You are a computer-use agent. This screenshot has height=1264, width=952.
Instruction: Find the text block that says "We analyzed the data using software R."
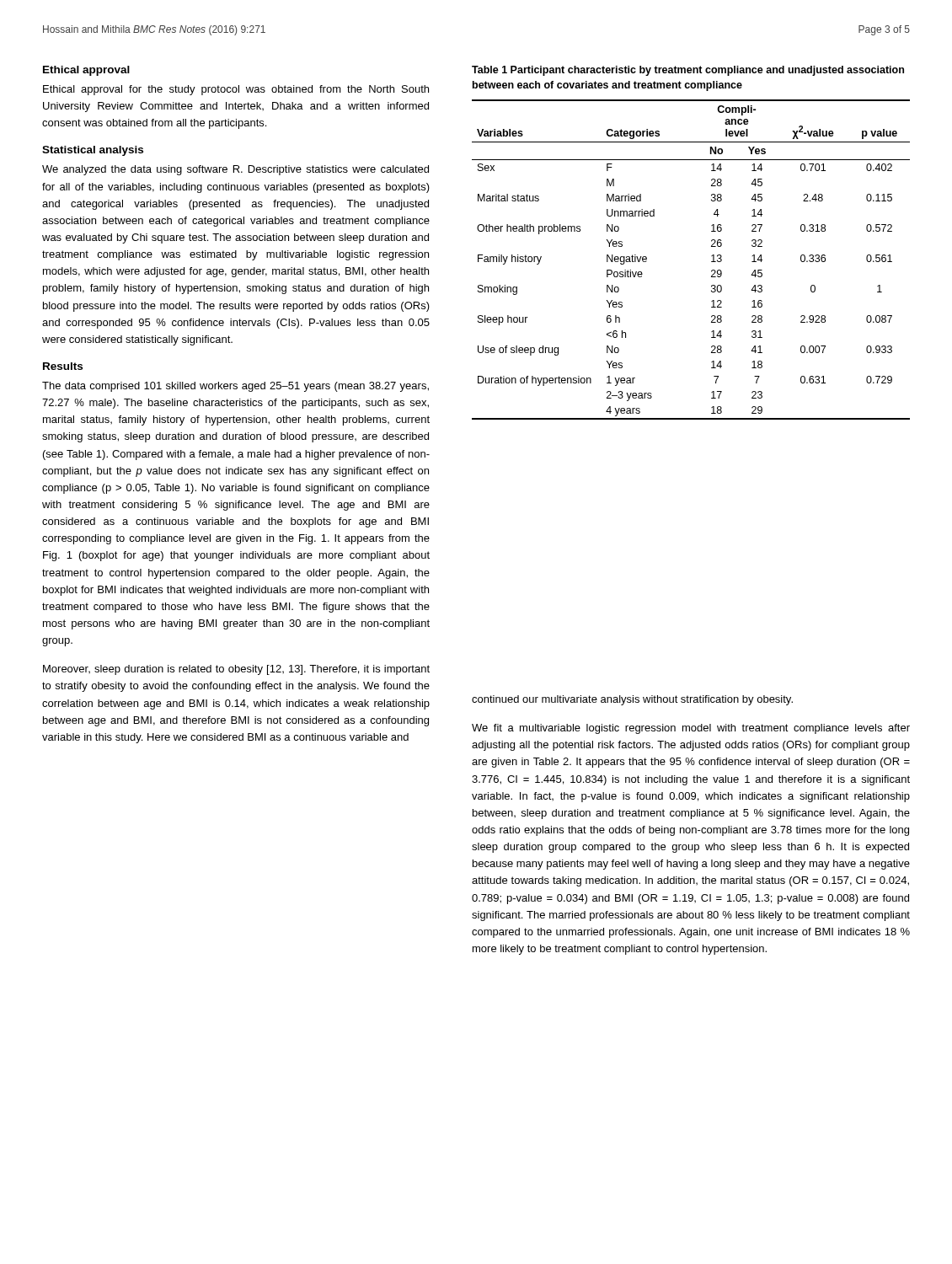tap(236, 254)
